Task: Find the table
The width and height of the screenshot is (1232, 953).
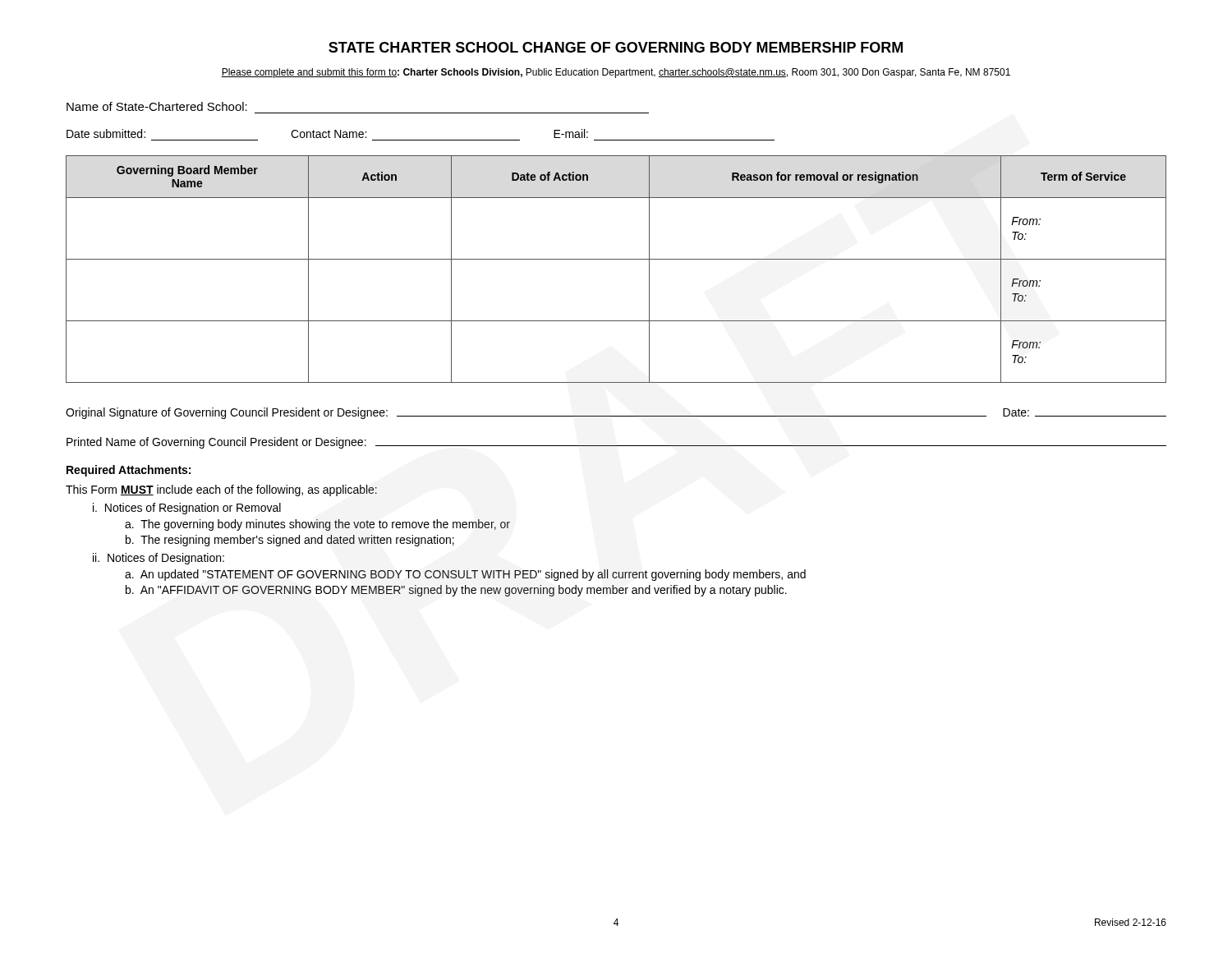Action: (x=616, y=269)
